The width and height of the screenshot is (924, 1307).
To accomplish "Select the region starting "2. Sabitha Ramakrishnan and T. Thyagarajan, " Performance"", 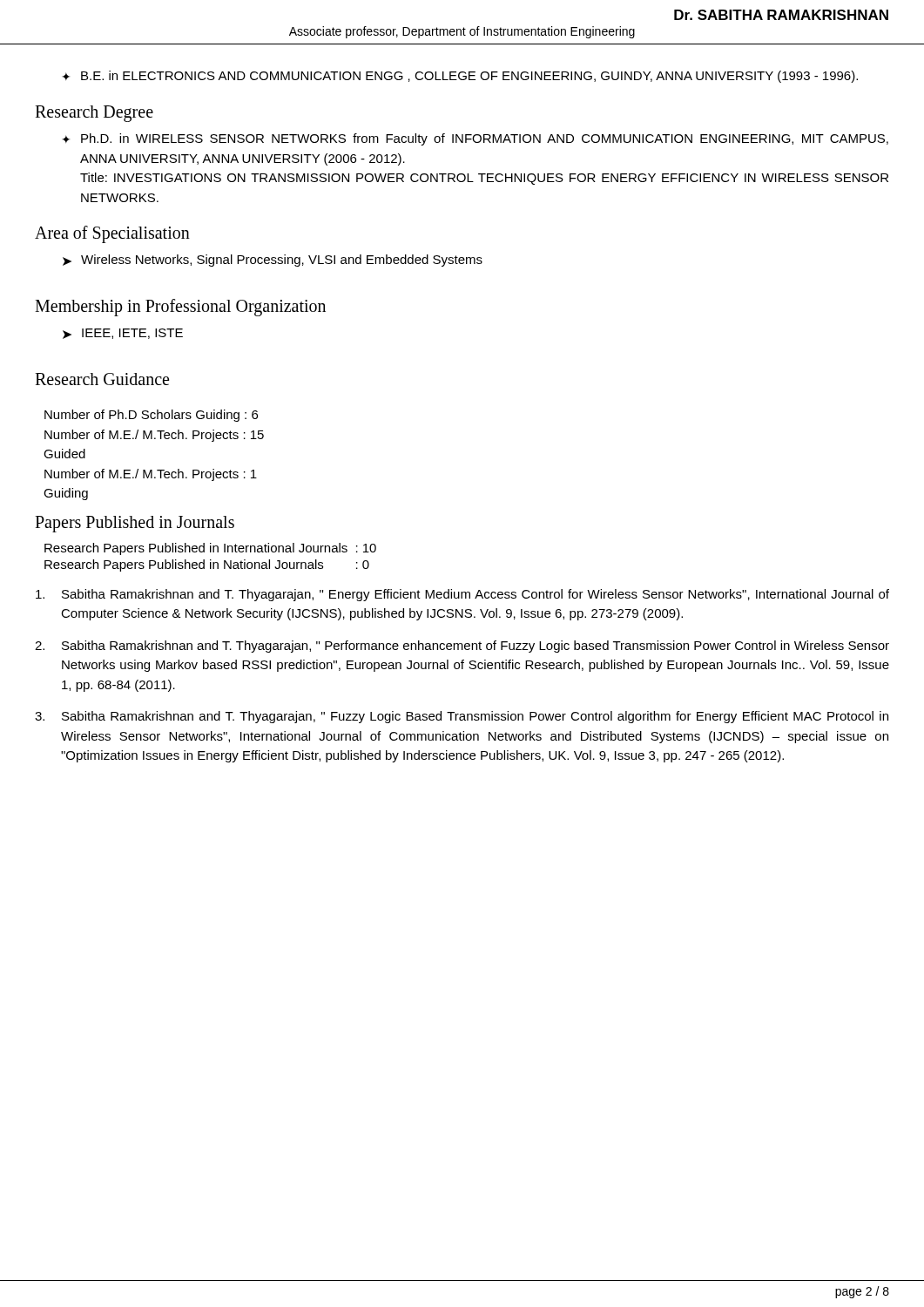I will pyautogui.click(x=462, y=665).
